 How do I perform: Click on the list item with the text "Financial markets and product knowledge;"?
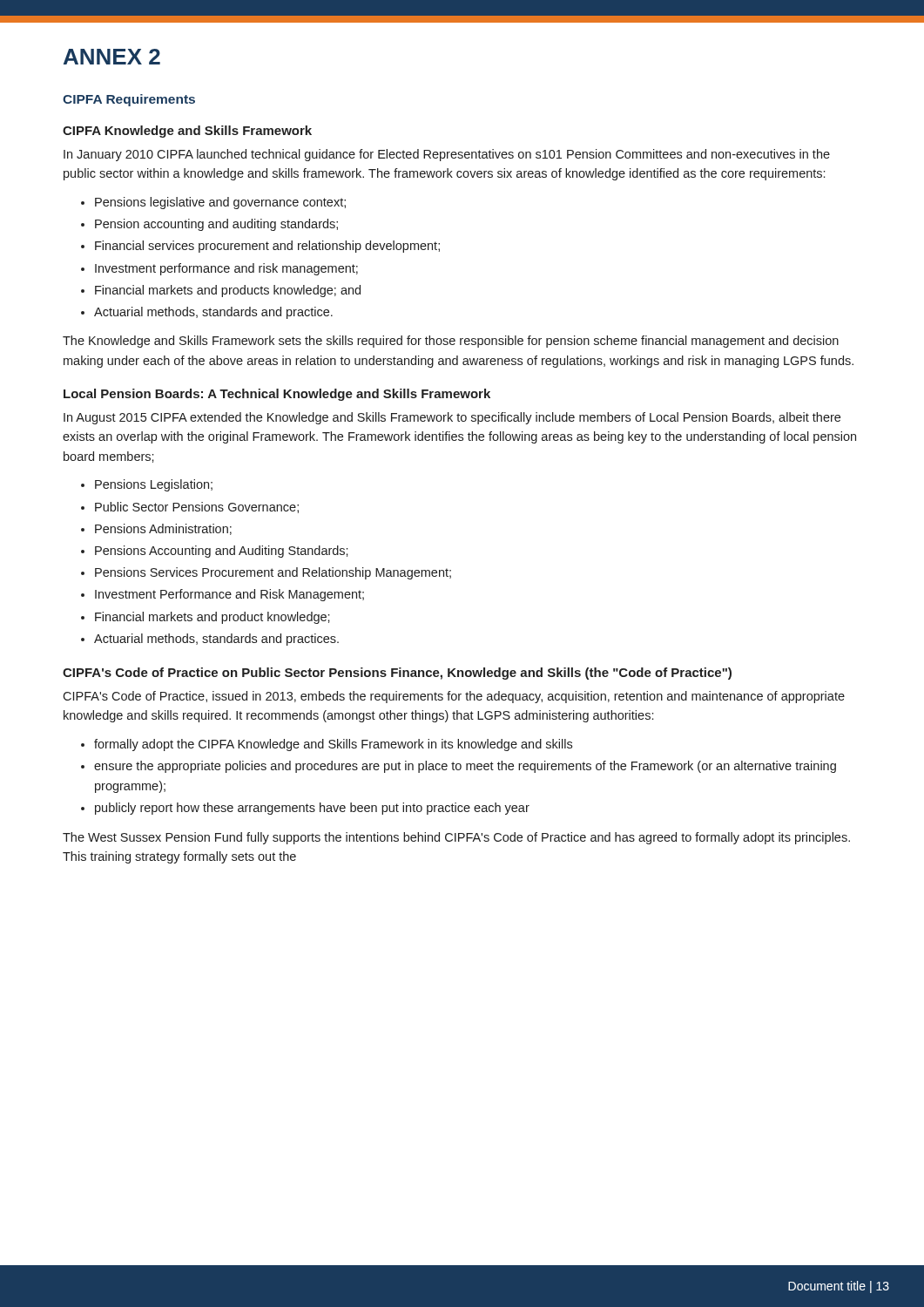(x=212, y=617)
